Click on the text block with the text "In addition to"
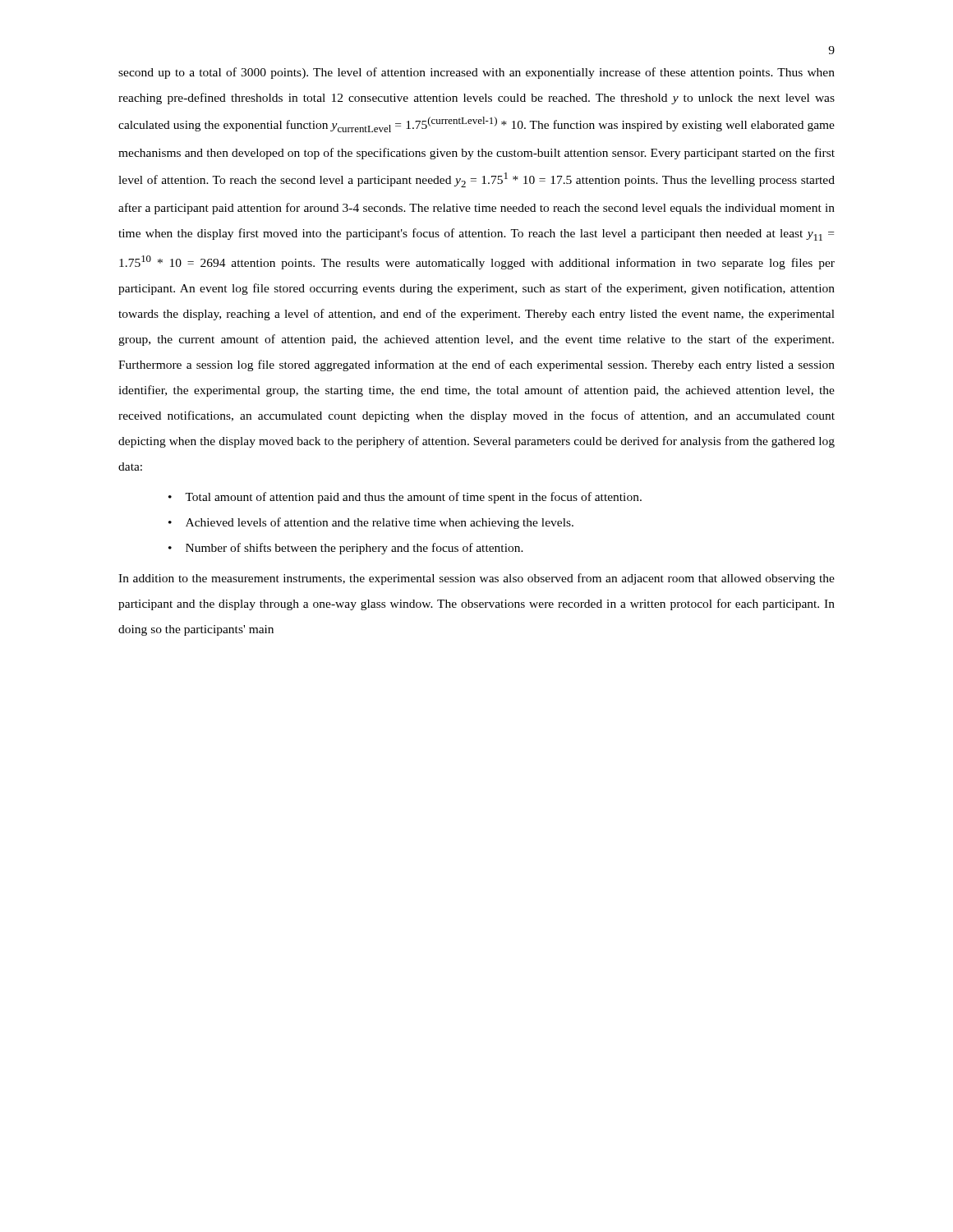The width and height of the screenshot is (953, 1232). [476, 604]
